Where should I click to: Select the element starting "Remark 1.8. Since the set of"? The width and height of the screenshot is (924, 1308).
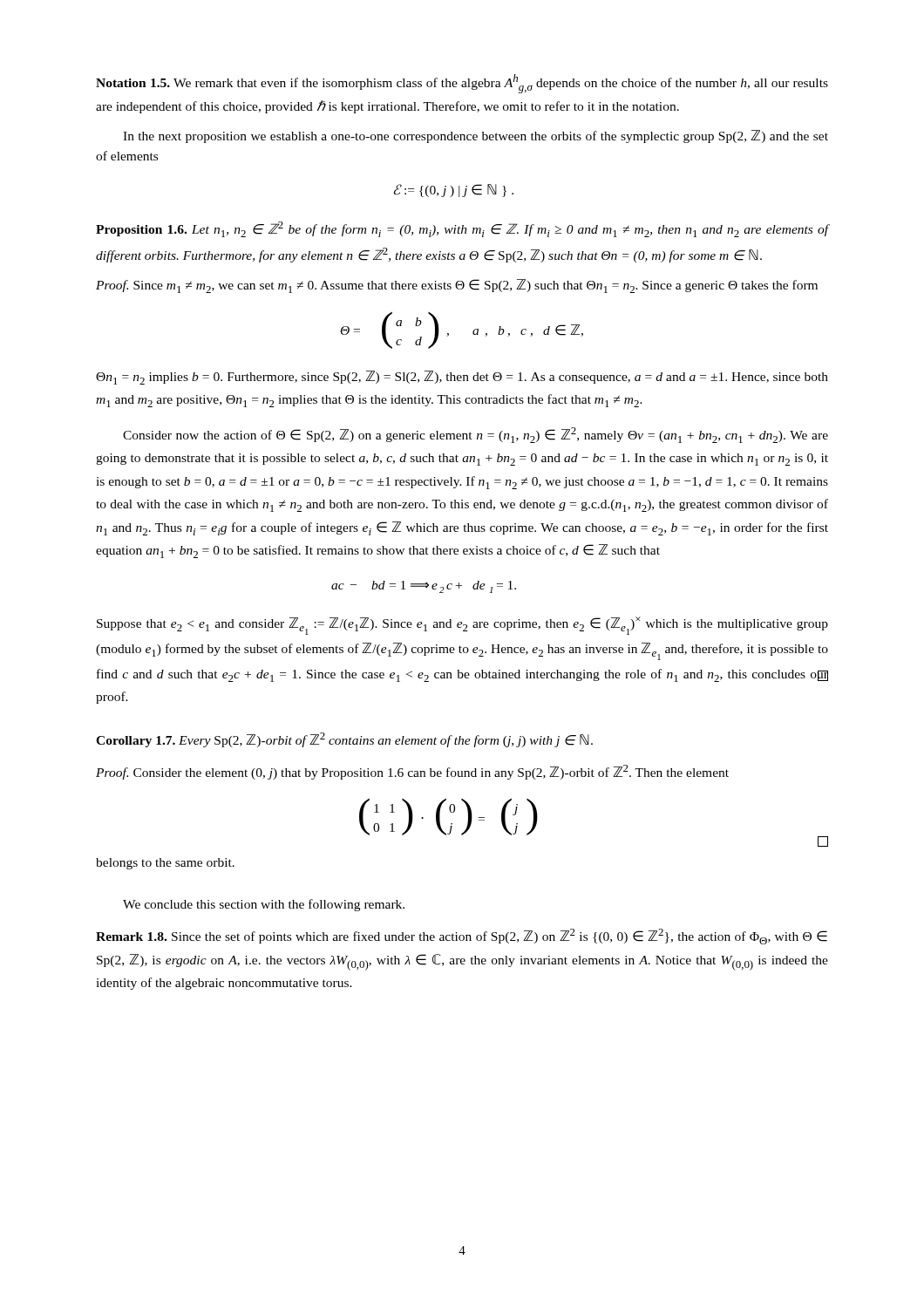[x=462, y=958]
